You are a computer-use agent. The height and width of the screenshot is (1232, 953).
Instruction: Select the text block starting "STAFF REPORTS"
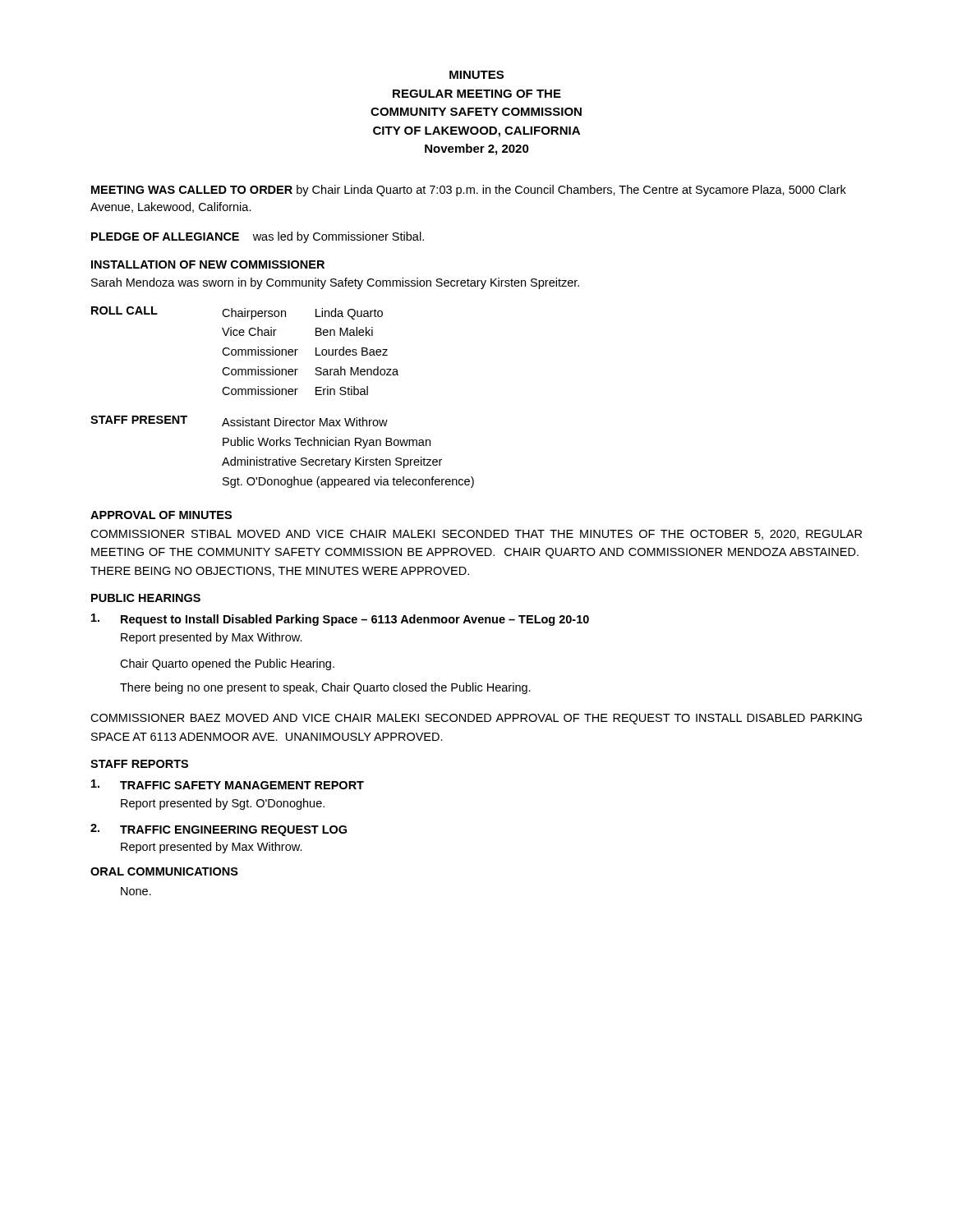click(x=140, y=764)
